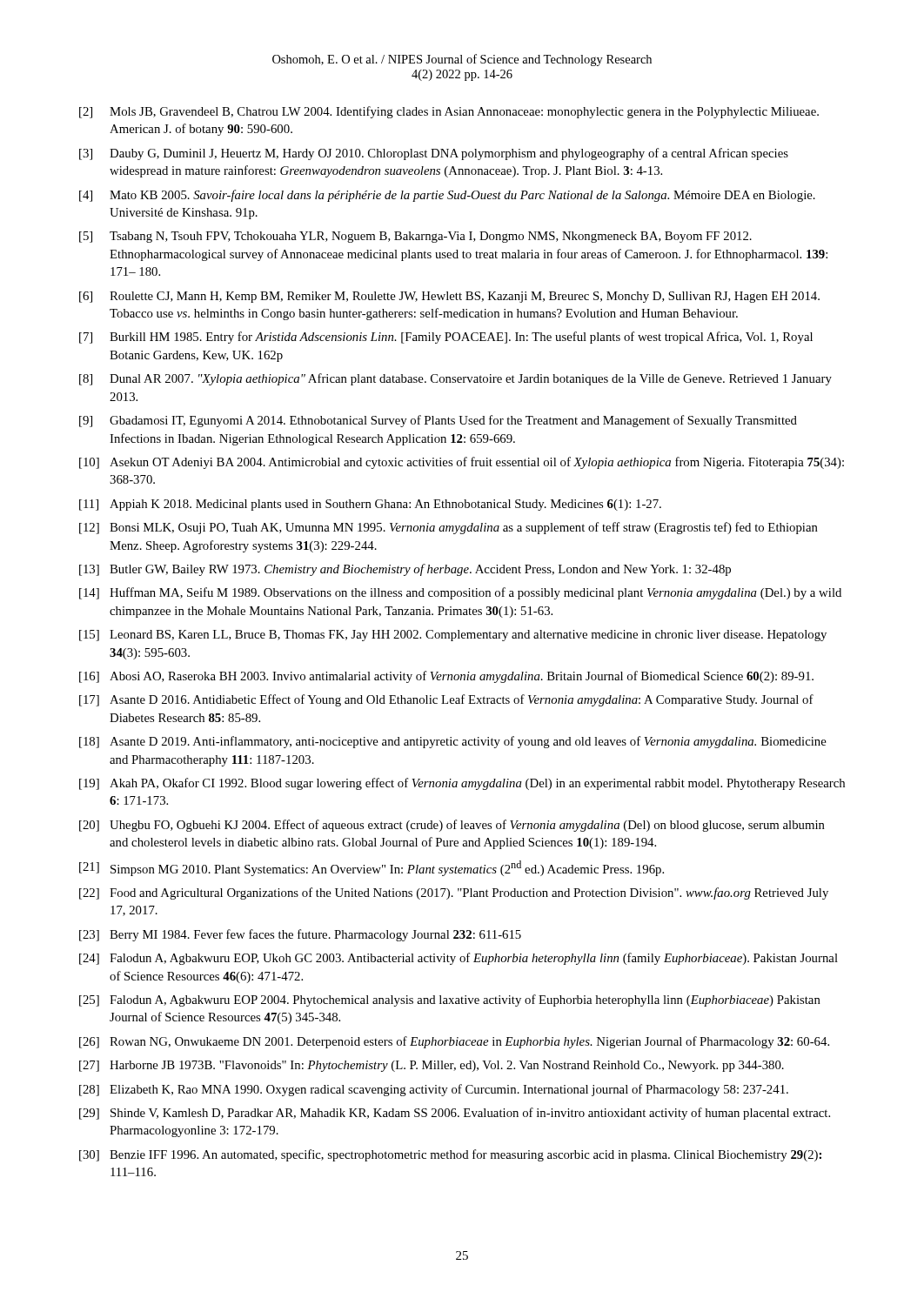The image size is (924, 1305).
Task: Locate the block of text that opens with "[10] Asekun OT Adeniyi BA"
Action: pos(462,471)
